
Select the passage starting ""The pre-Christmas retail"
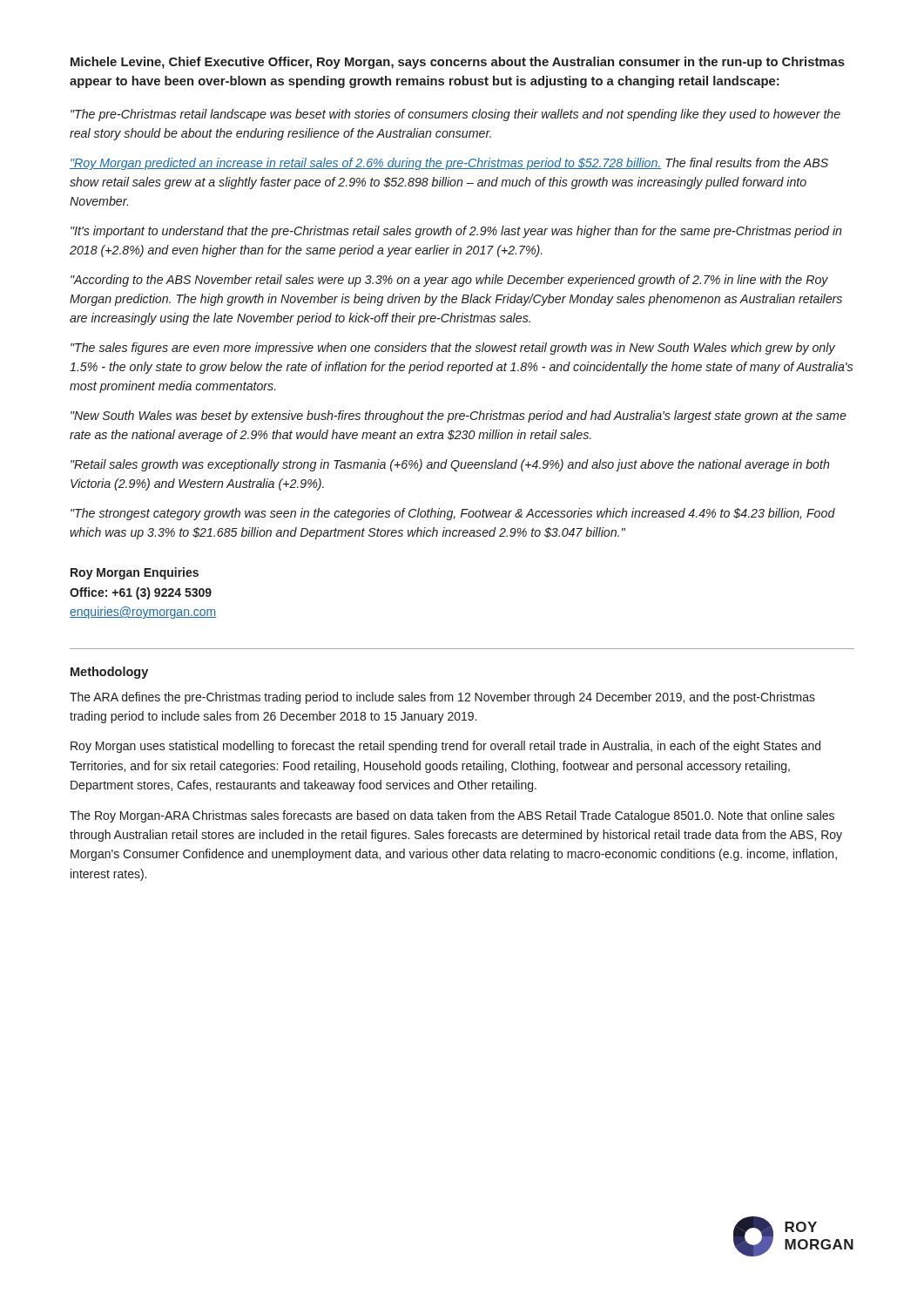(x=462, y=324)
